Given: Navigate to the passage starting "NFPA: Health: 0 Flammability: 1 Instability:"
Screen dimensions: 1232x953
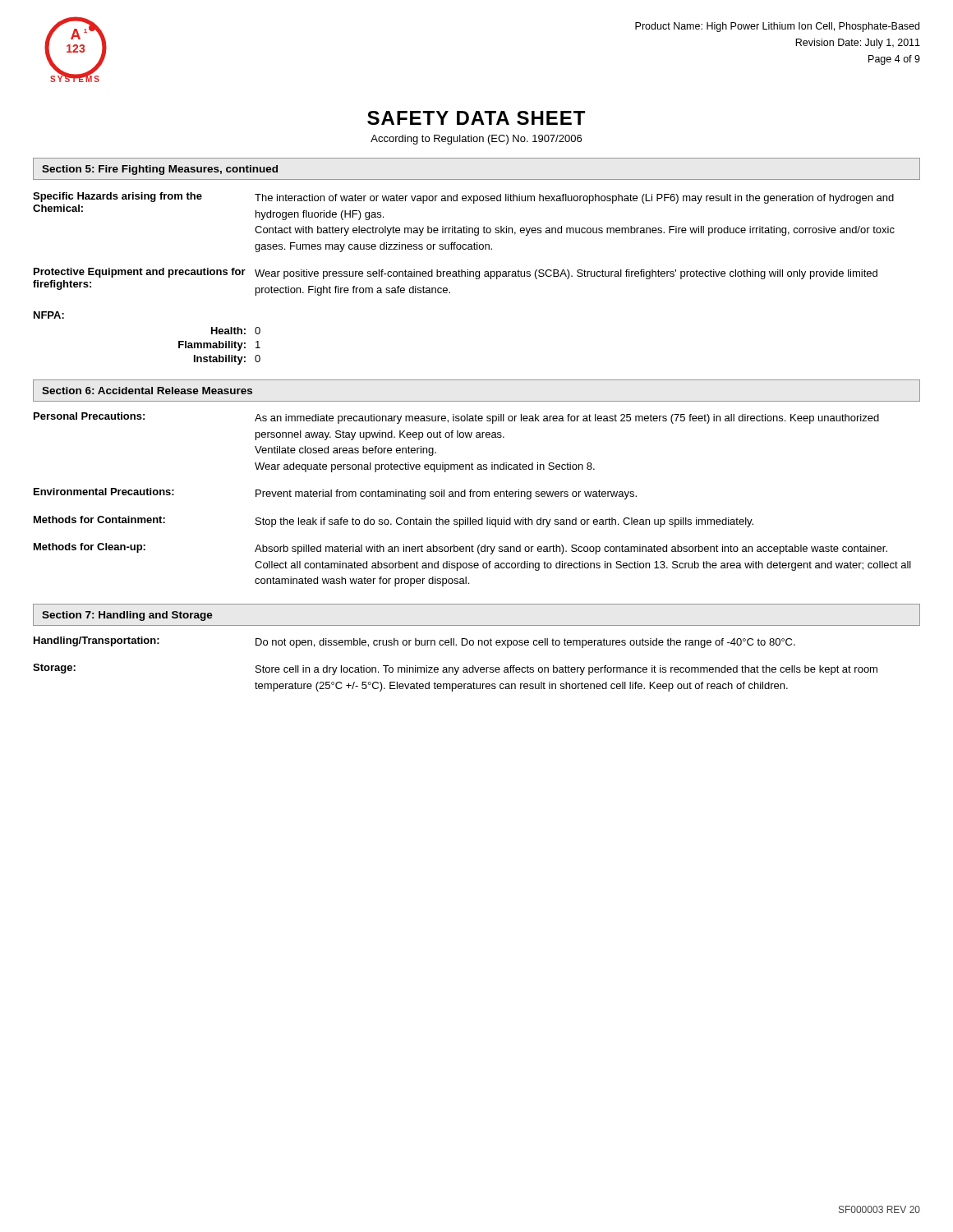Looking at the screenshot, I should pyautogui.click(x=49, y=315).
